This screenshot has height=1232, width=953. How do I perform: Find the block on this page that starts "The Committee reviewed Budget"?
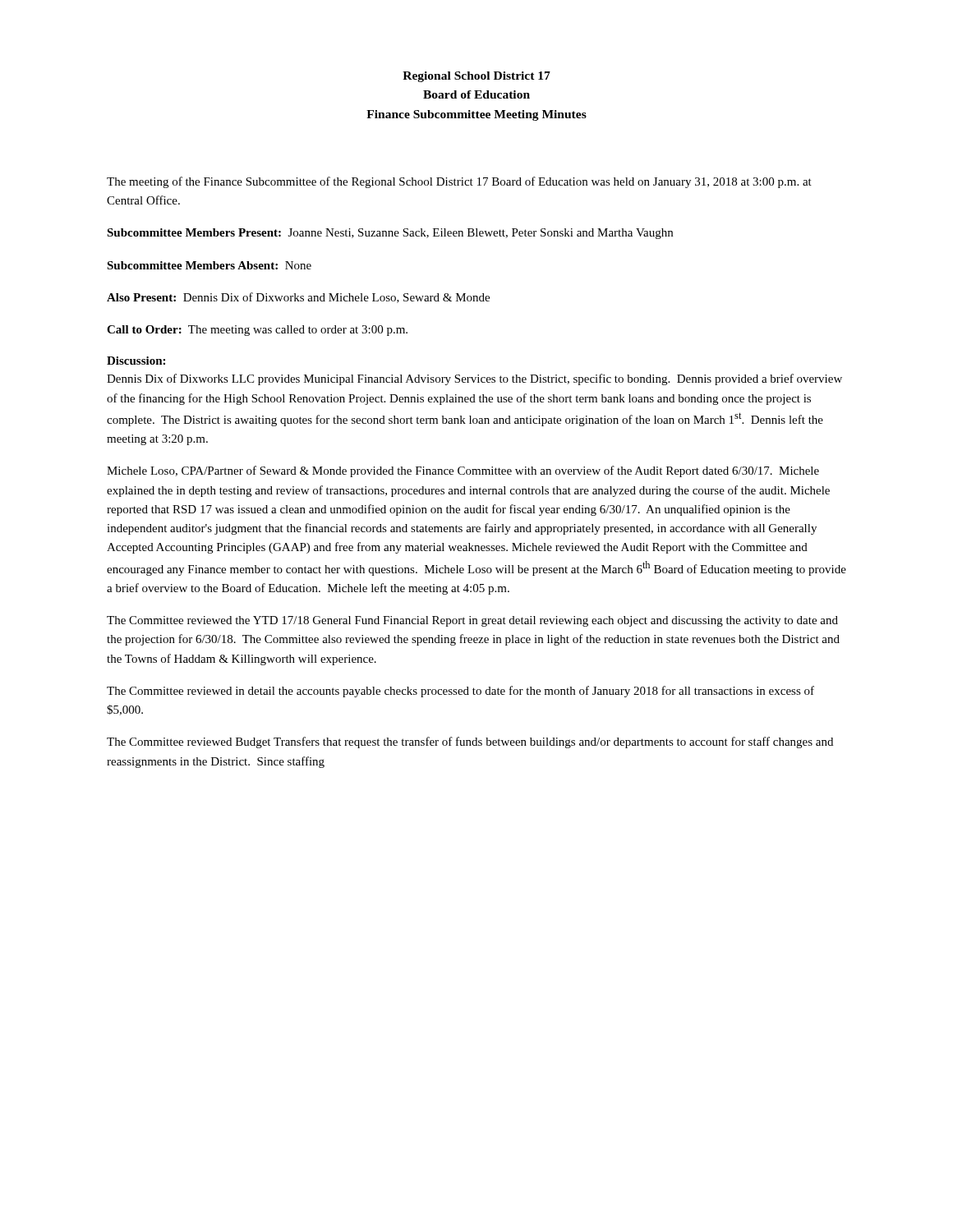click(470, 751)
